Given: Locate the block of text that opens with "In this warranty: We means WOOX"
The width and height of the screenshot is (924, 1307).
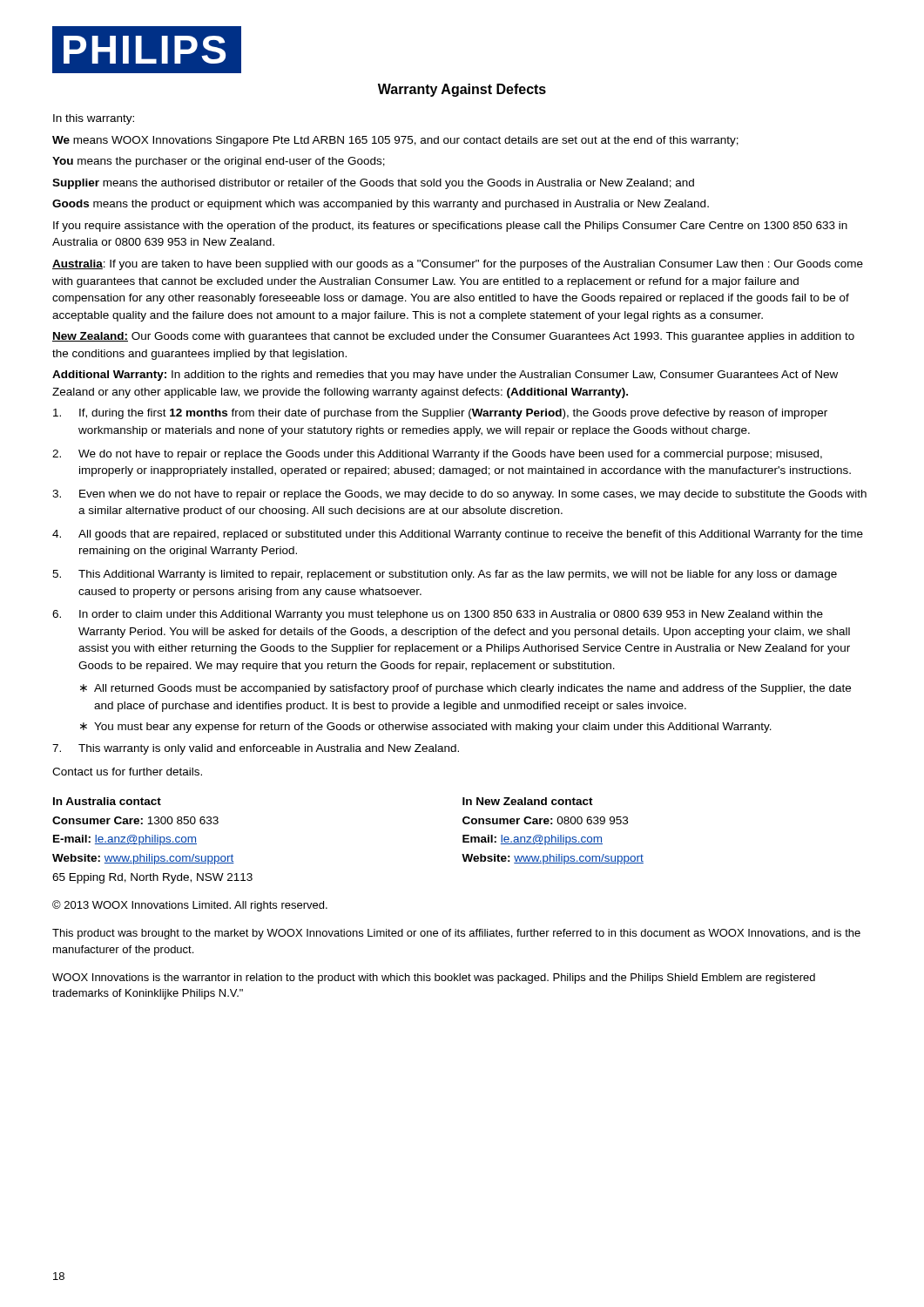Looking at the screenshot, I should tap(462, 255).
